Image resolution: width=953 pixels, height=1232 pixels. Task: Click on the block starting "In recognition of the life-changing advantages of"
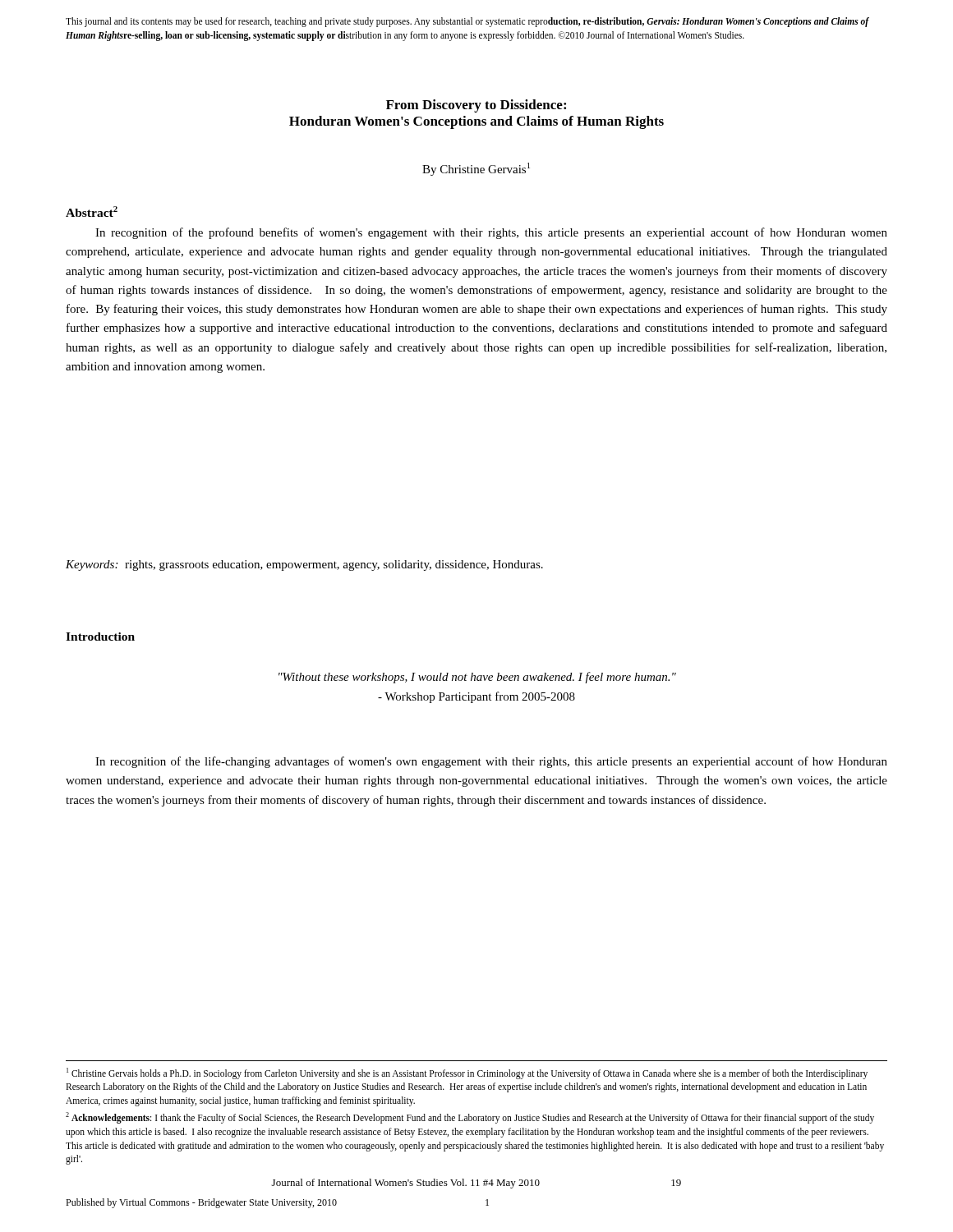pos(476,780)
